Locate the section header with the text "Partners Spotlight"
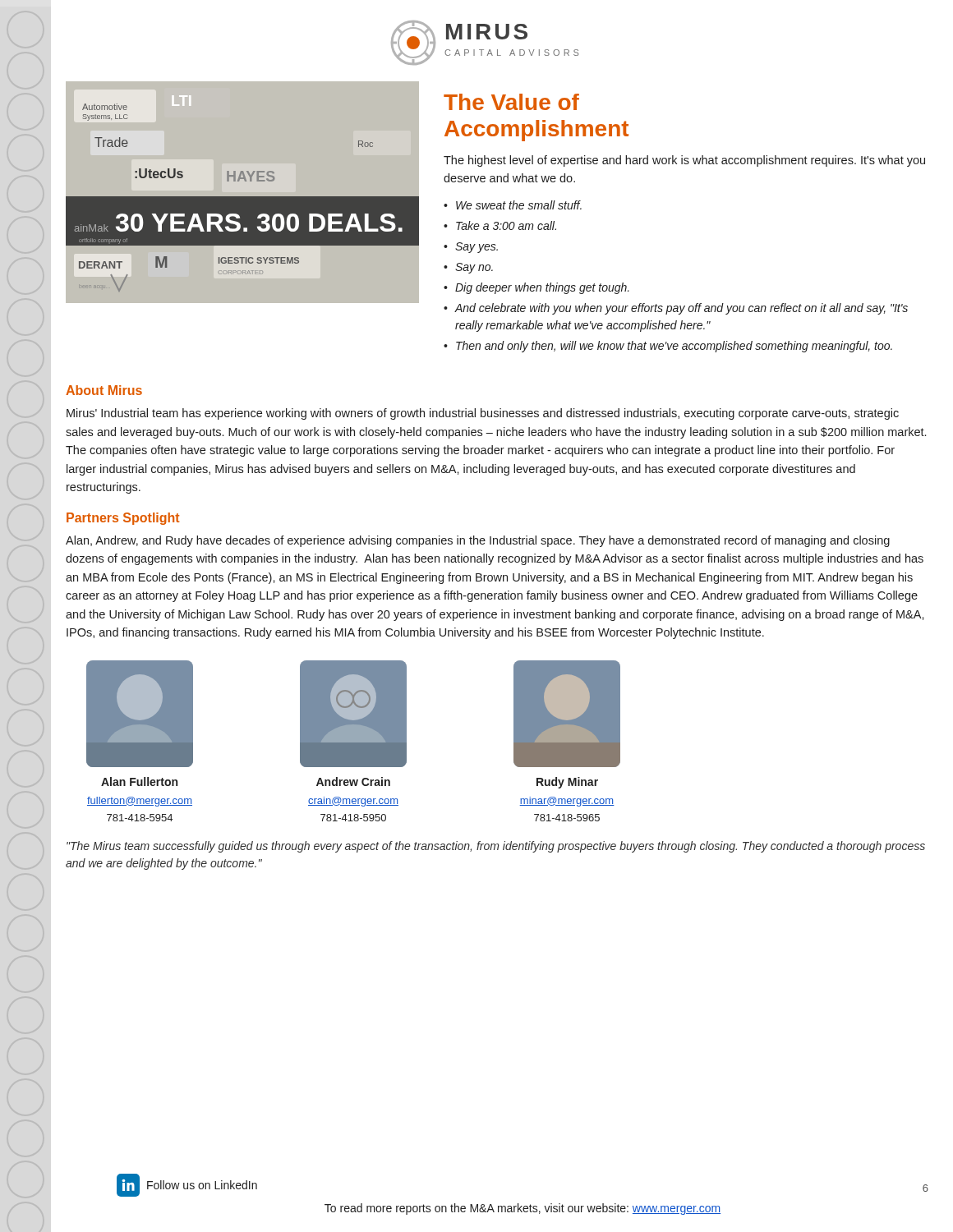This screenshot has height=1232, width=953. [123, 518]
